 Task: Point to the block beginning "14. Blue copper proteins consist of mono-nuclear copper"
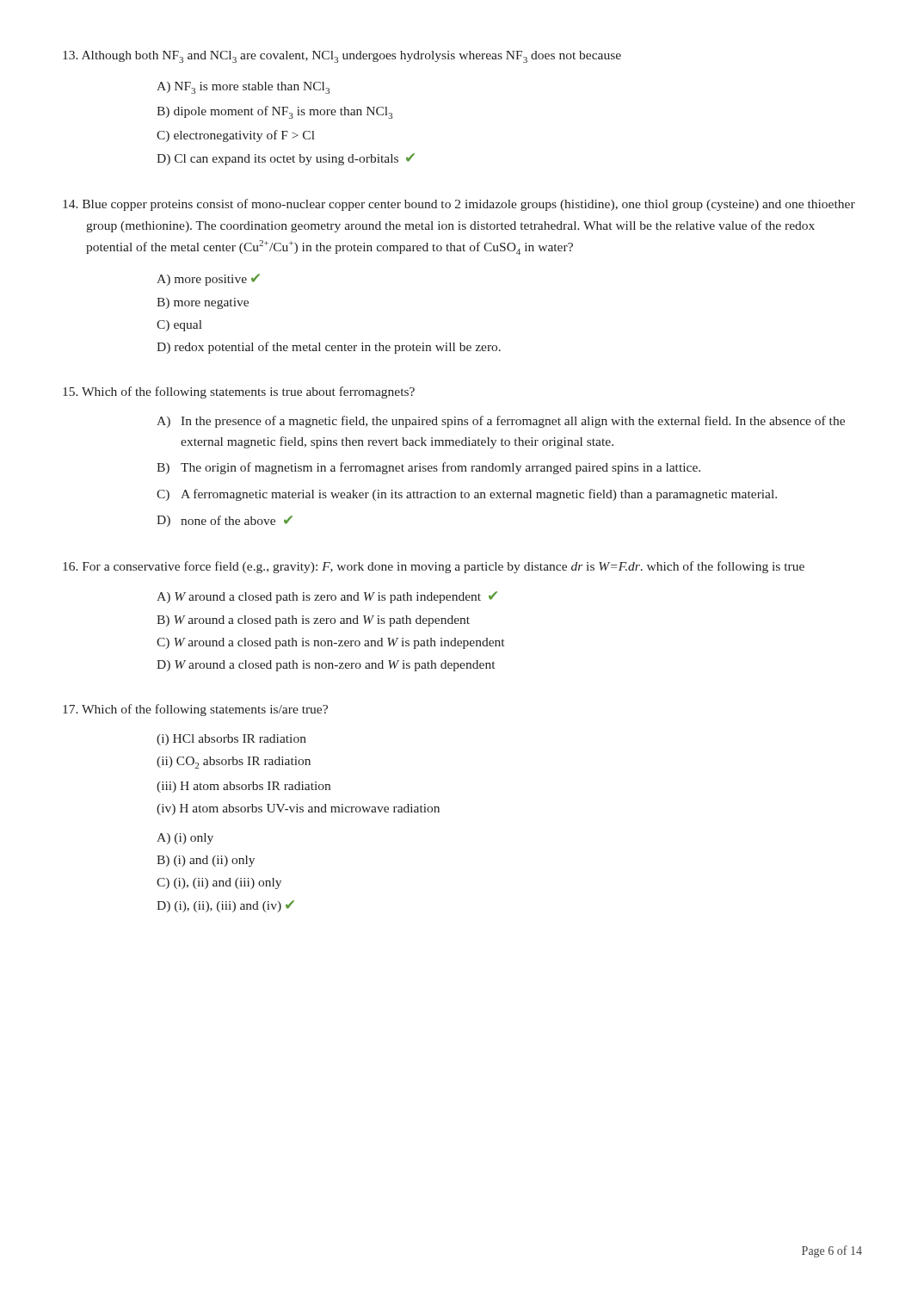[x=459, y=205]
